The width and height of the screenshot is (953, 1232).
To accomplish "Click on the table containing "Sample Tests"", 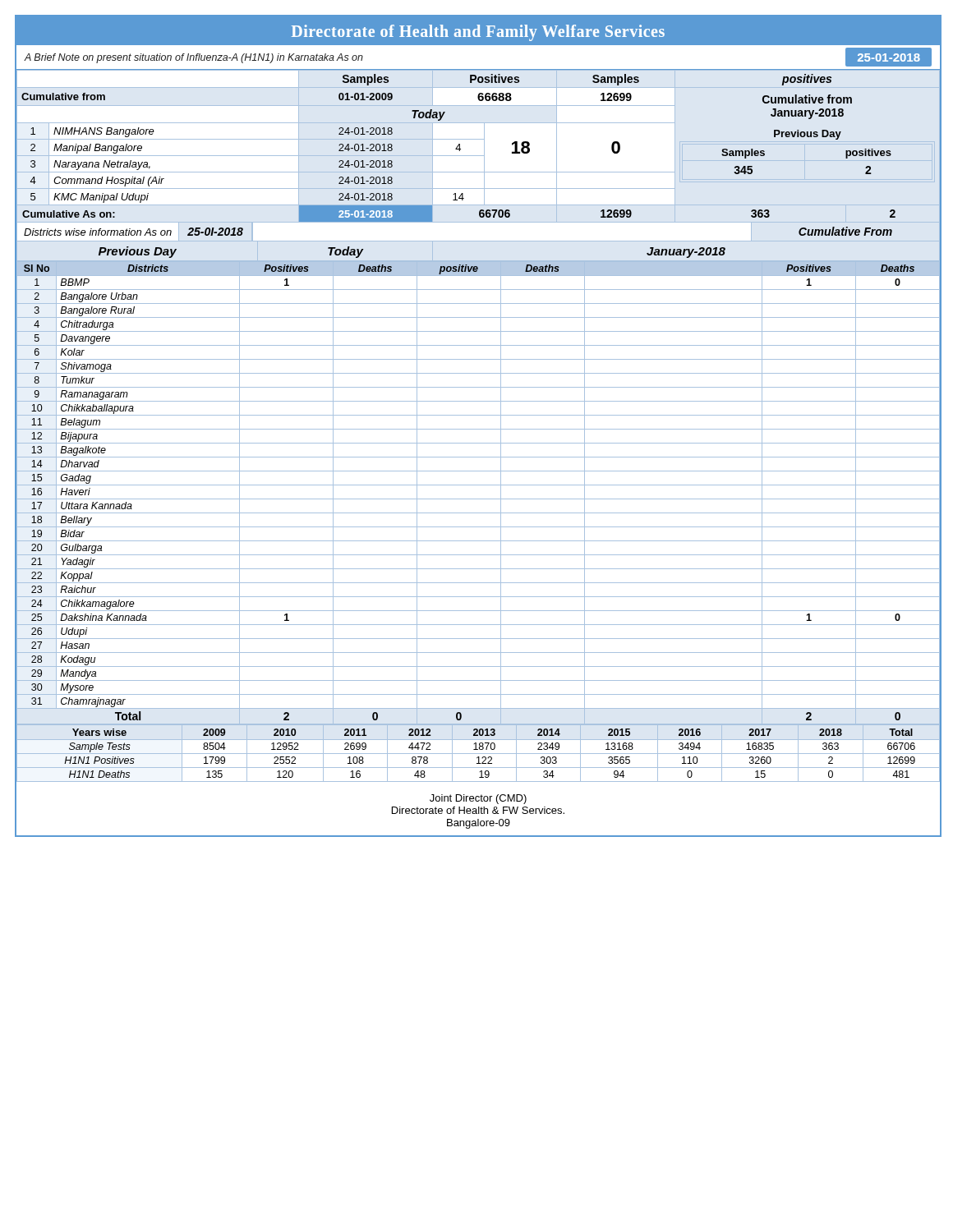I will coord(478,753).
